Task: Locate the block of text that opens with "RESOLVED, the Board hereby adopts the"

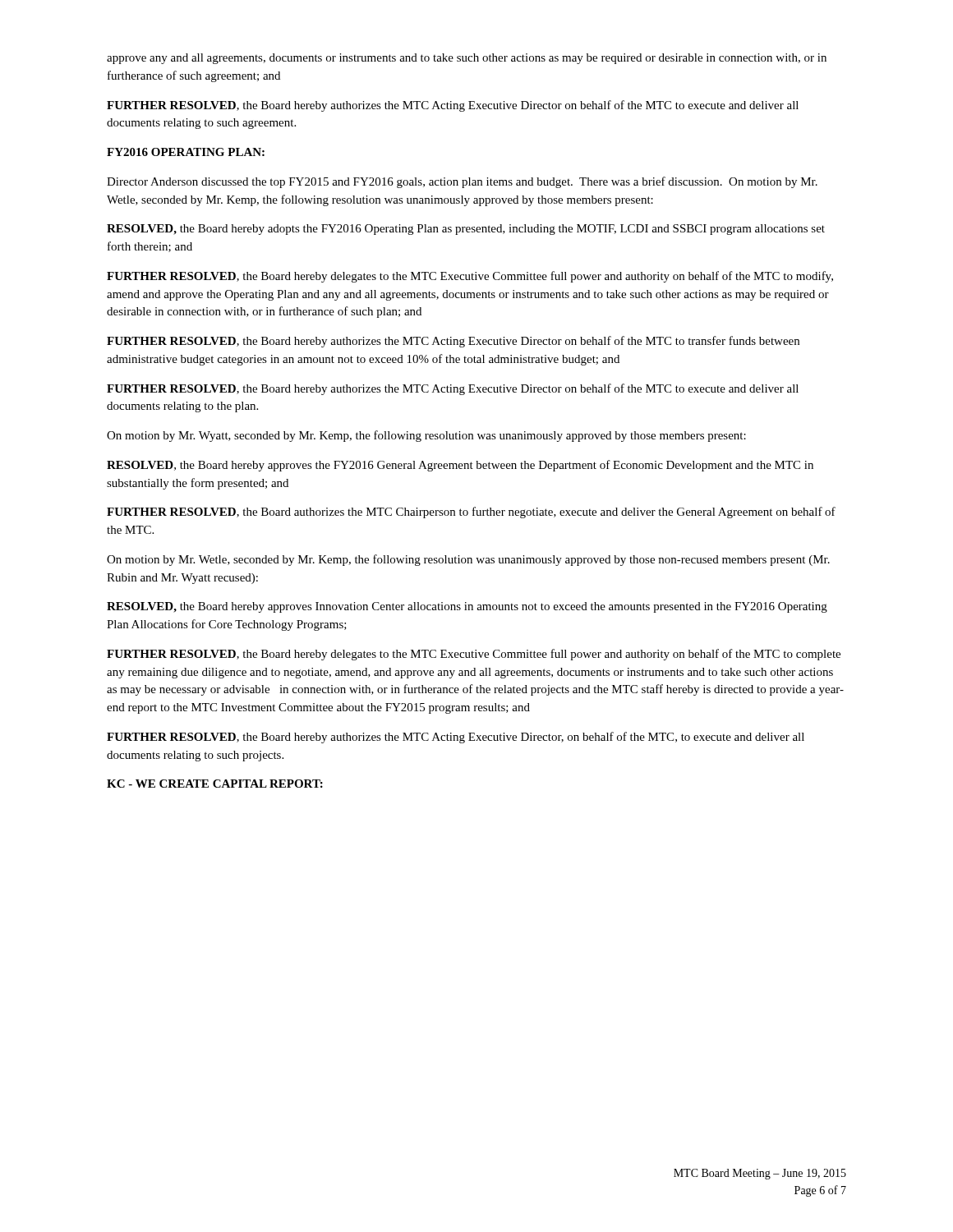Action: (x=466, y=237)
